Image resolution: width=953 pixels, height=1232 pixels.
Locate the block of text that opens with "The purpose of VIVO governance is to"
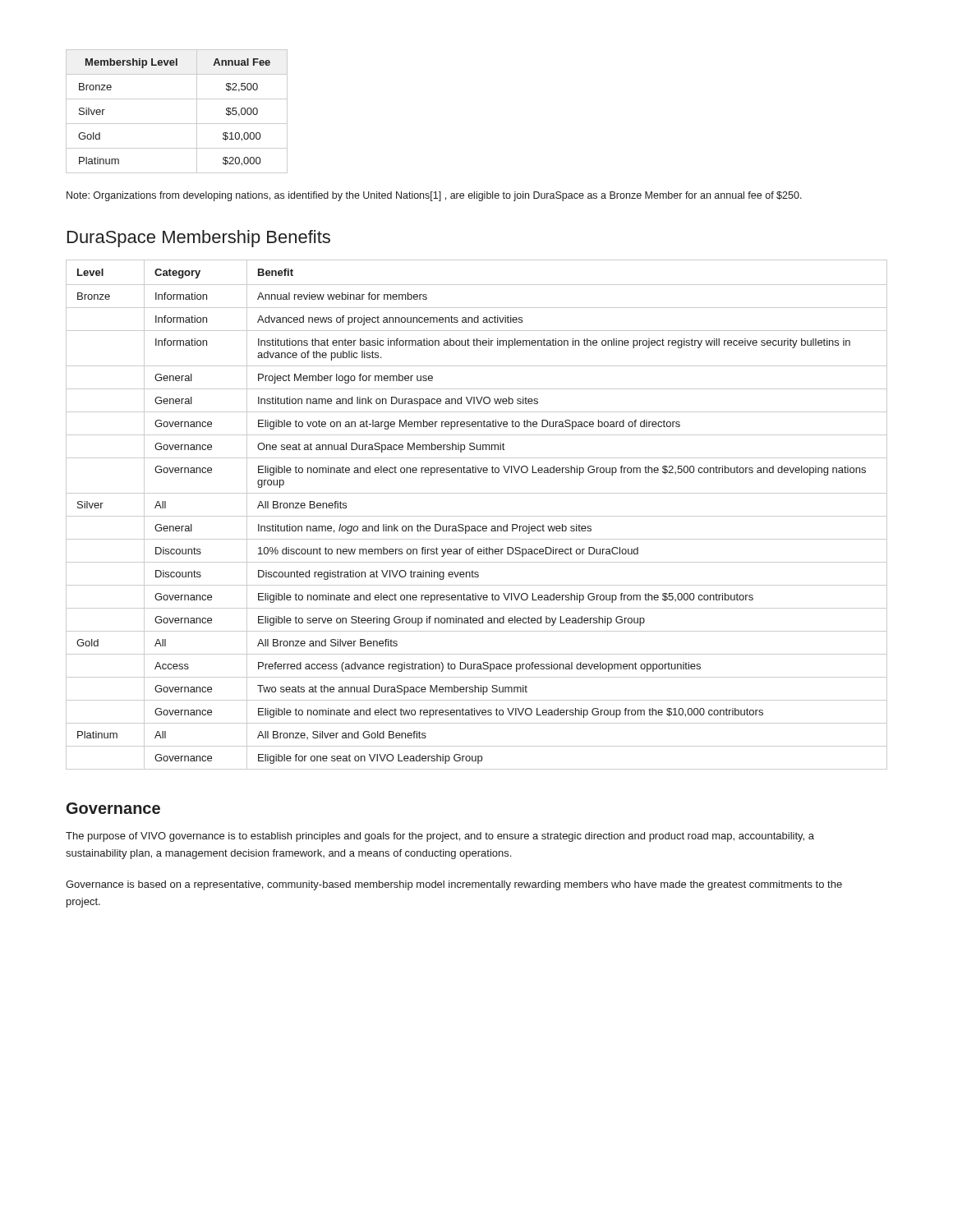pyautogui.click(x=440, y=844)
